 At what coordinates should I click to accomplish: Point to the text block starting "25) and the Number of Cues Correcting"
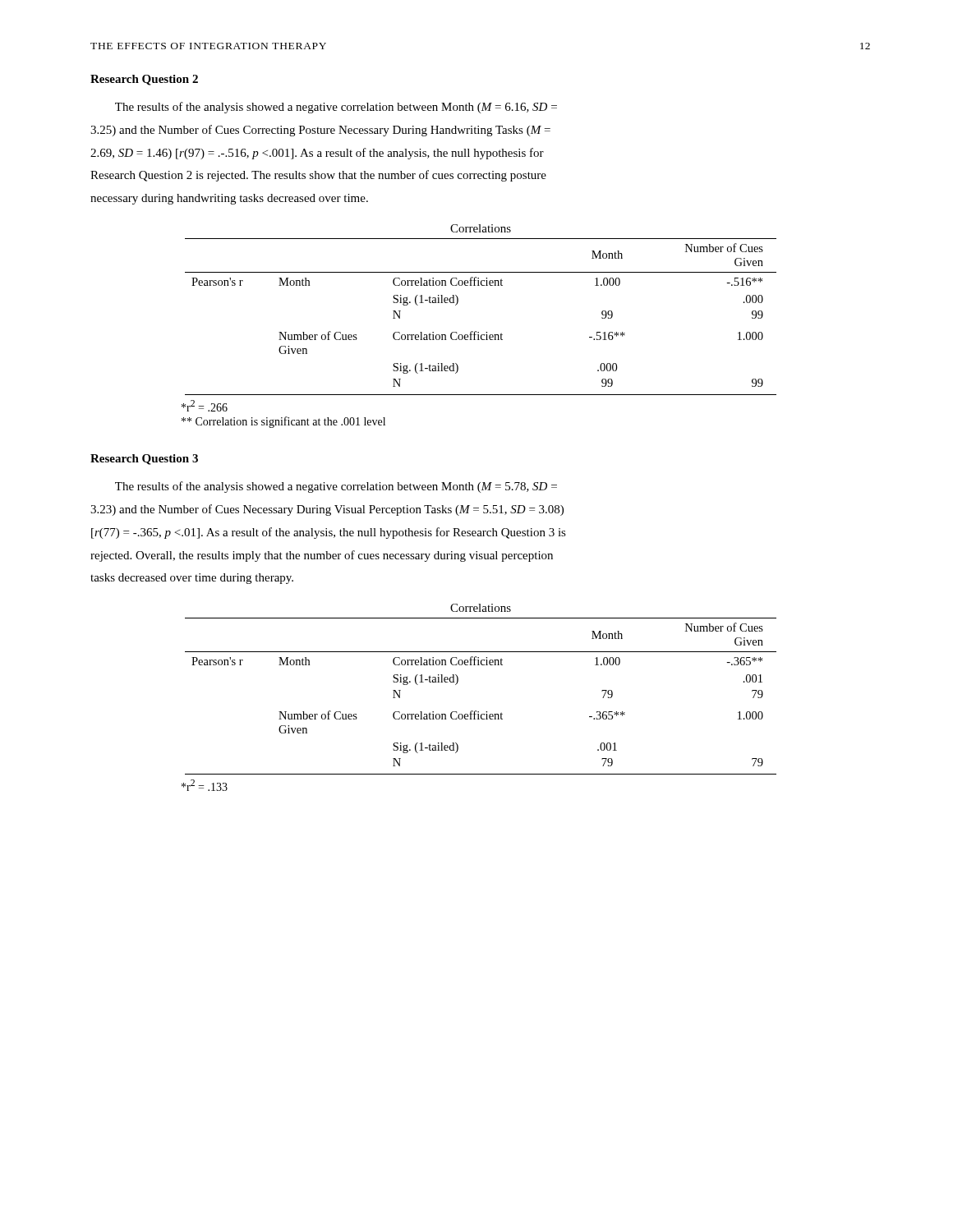[321, 130]
